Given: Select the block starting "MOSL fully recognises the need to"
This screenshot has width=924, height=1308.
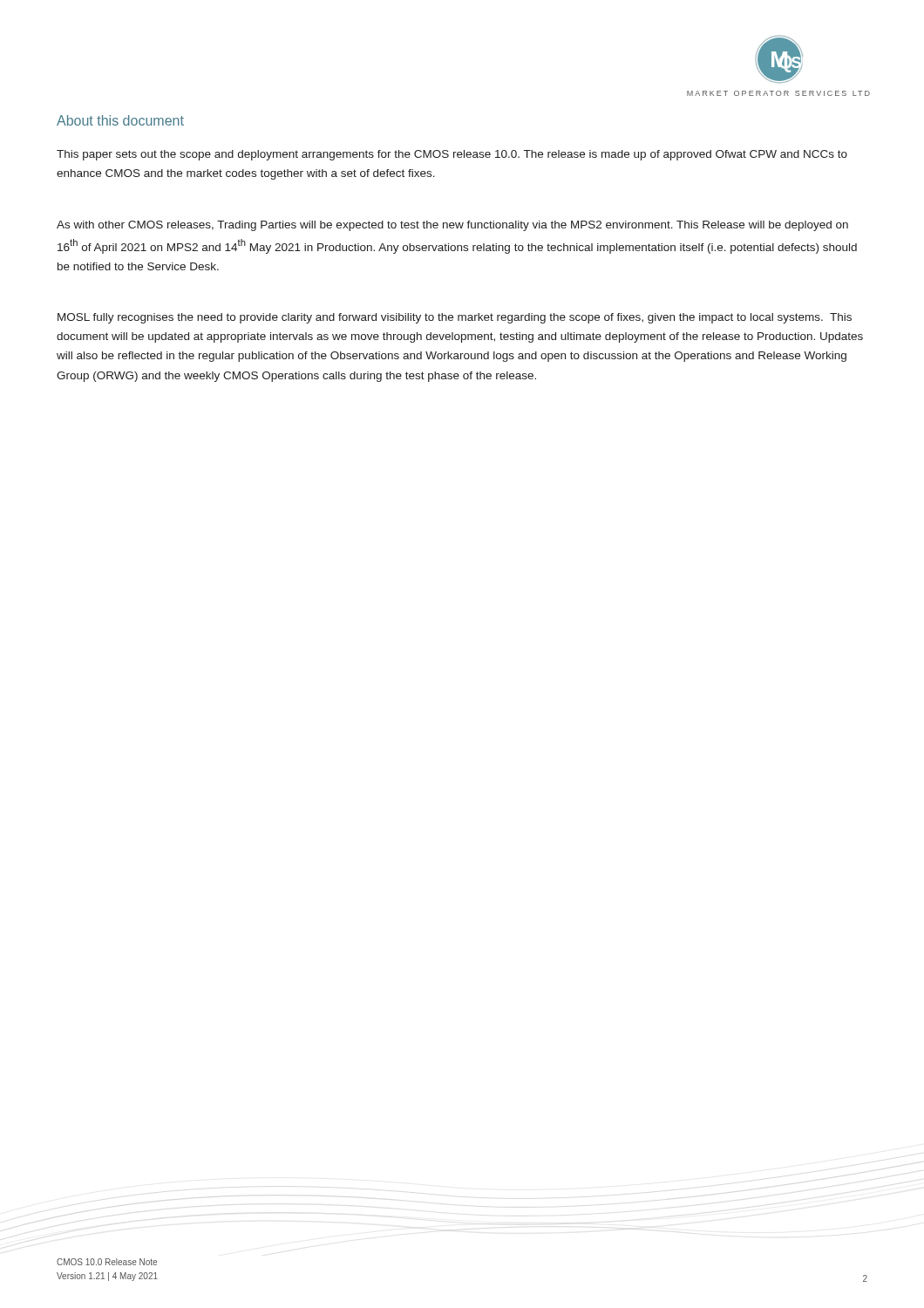Looking at the screenshot, I should tap(460, 346).
